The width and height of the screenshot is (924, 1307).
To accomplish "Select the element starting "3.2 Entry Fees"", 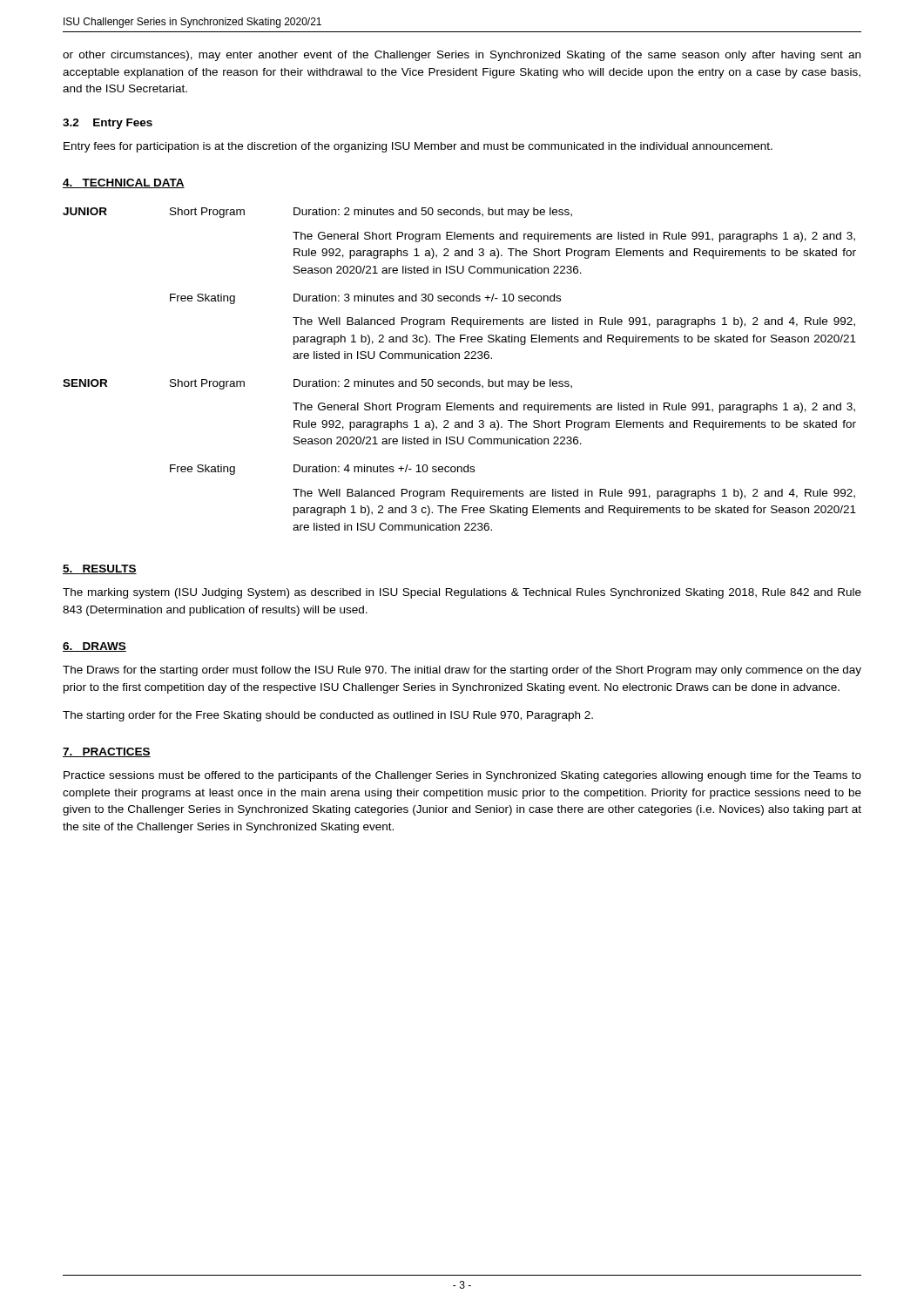I will 108,122.
